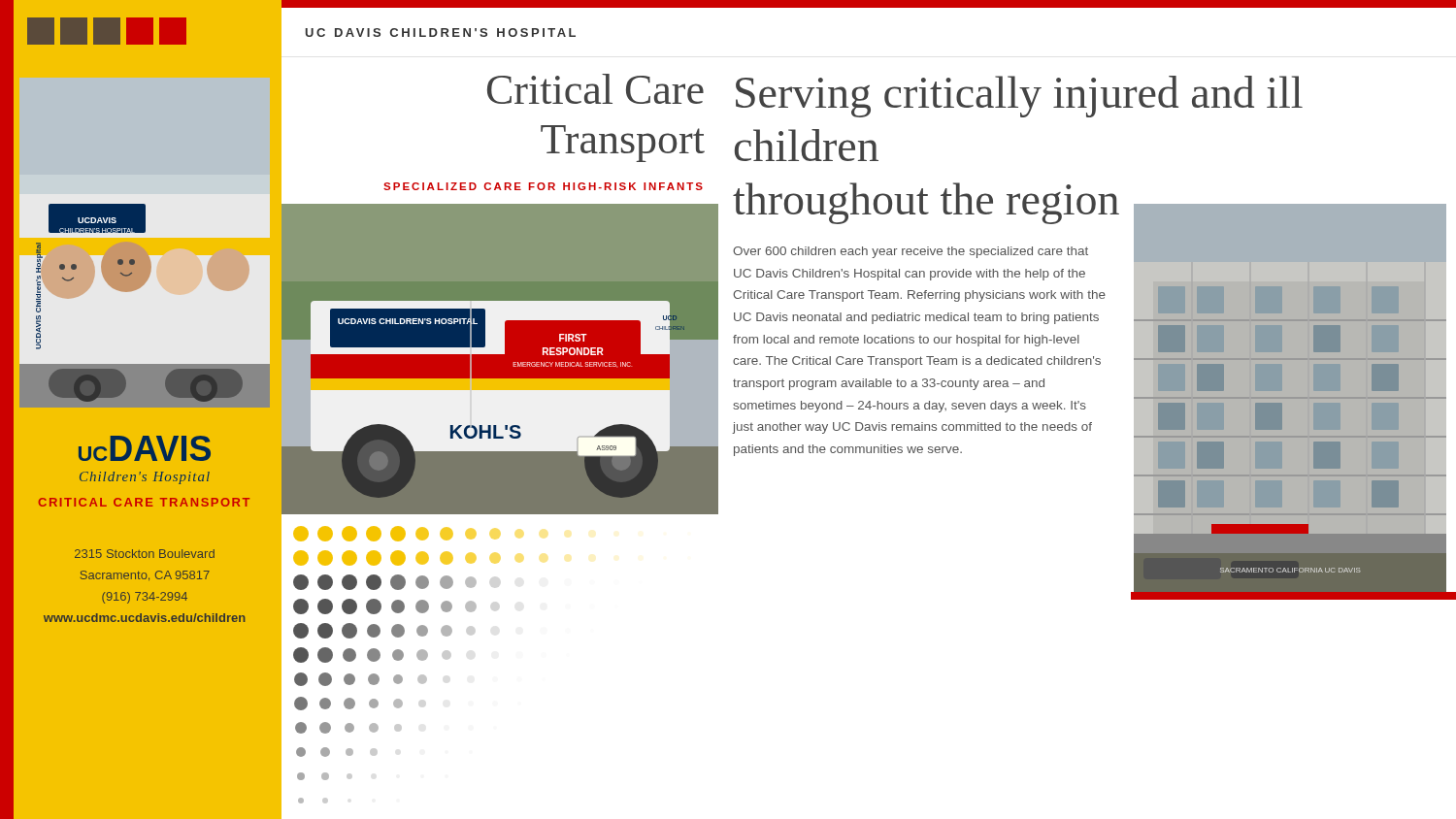Locate the text "SPECIALIZED CARE FOR HIGH-RISK INFANTS"
1456x819 pixels.
[544, 186]
